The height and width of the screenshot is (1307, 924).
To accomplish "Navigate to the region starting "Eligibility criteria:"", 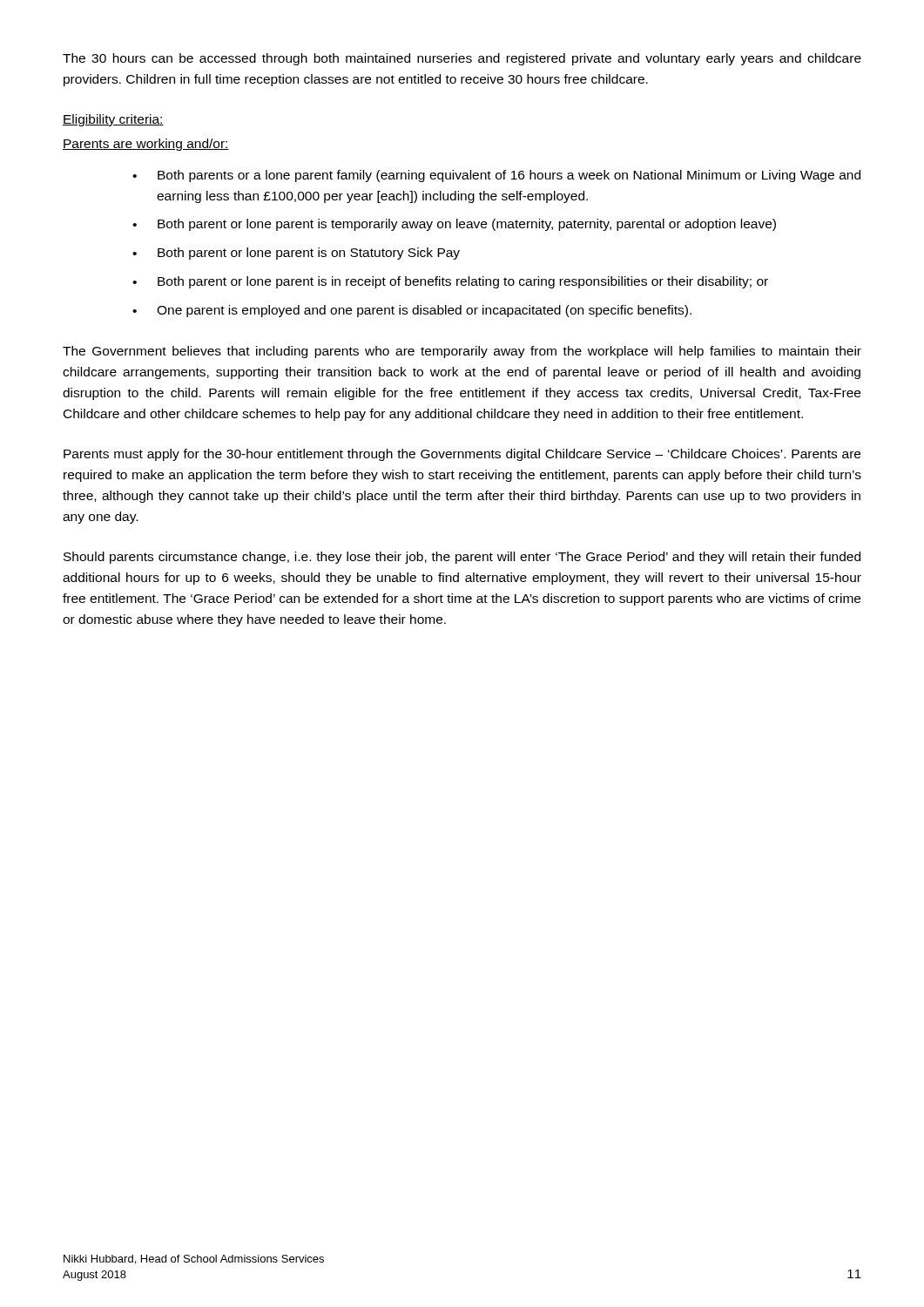I will pos(113,119).
